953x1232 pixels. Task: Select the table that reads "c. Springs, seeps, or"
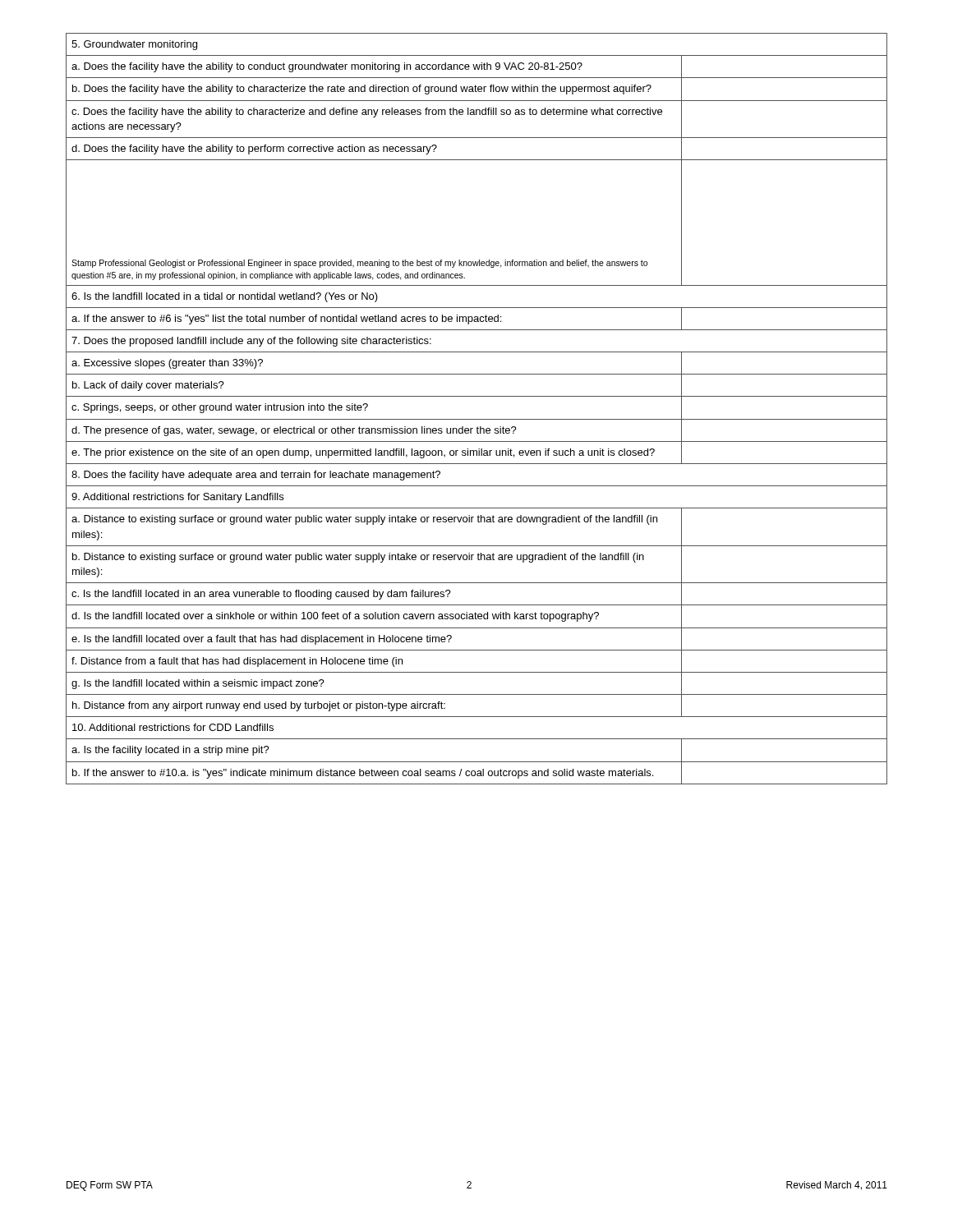point(476,409)
